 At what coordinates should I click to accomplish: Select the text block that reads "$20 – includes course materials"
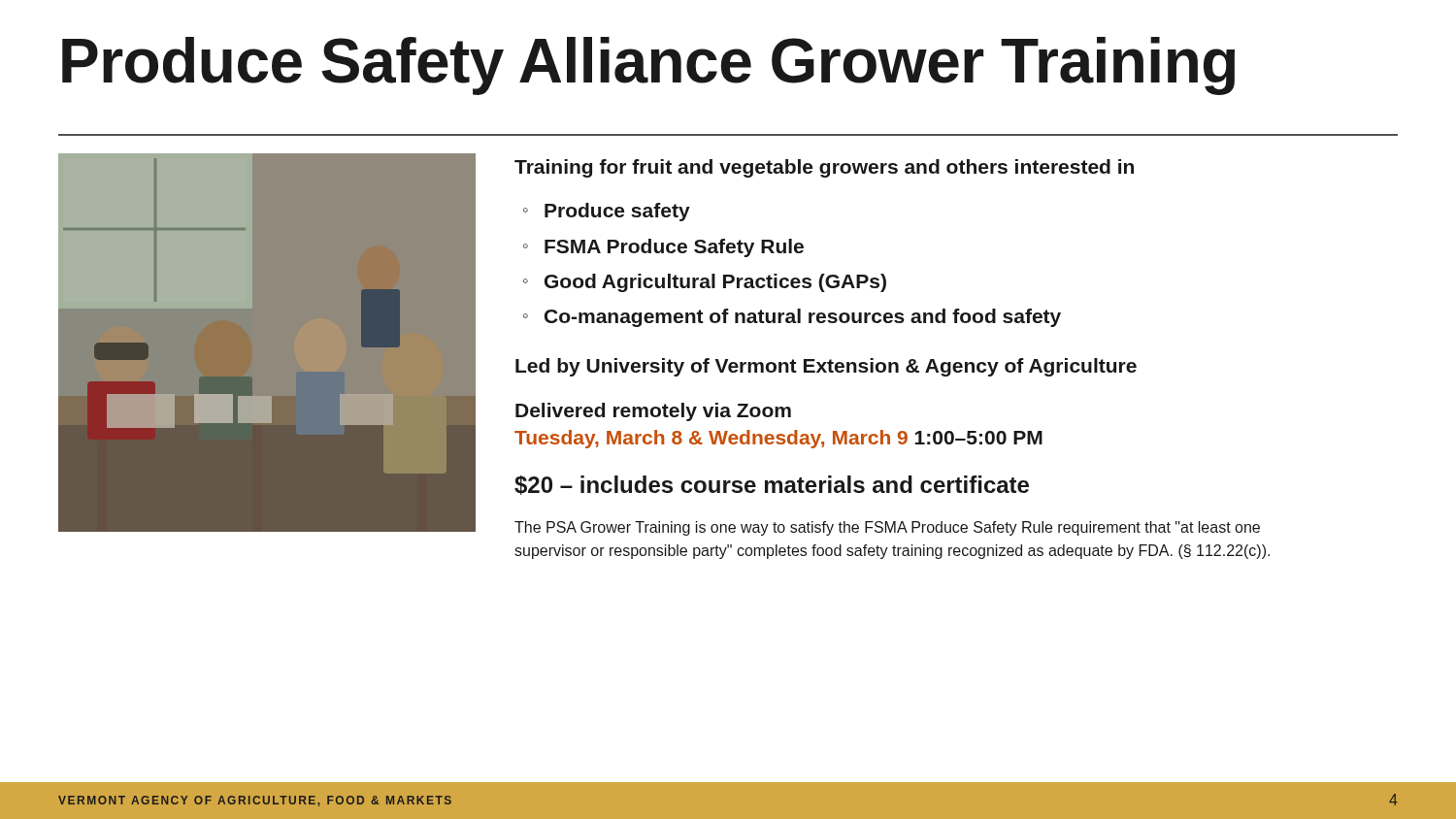772,484
